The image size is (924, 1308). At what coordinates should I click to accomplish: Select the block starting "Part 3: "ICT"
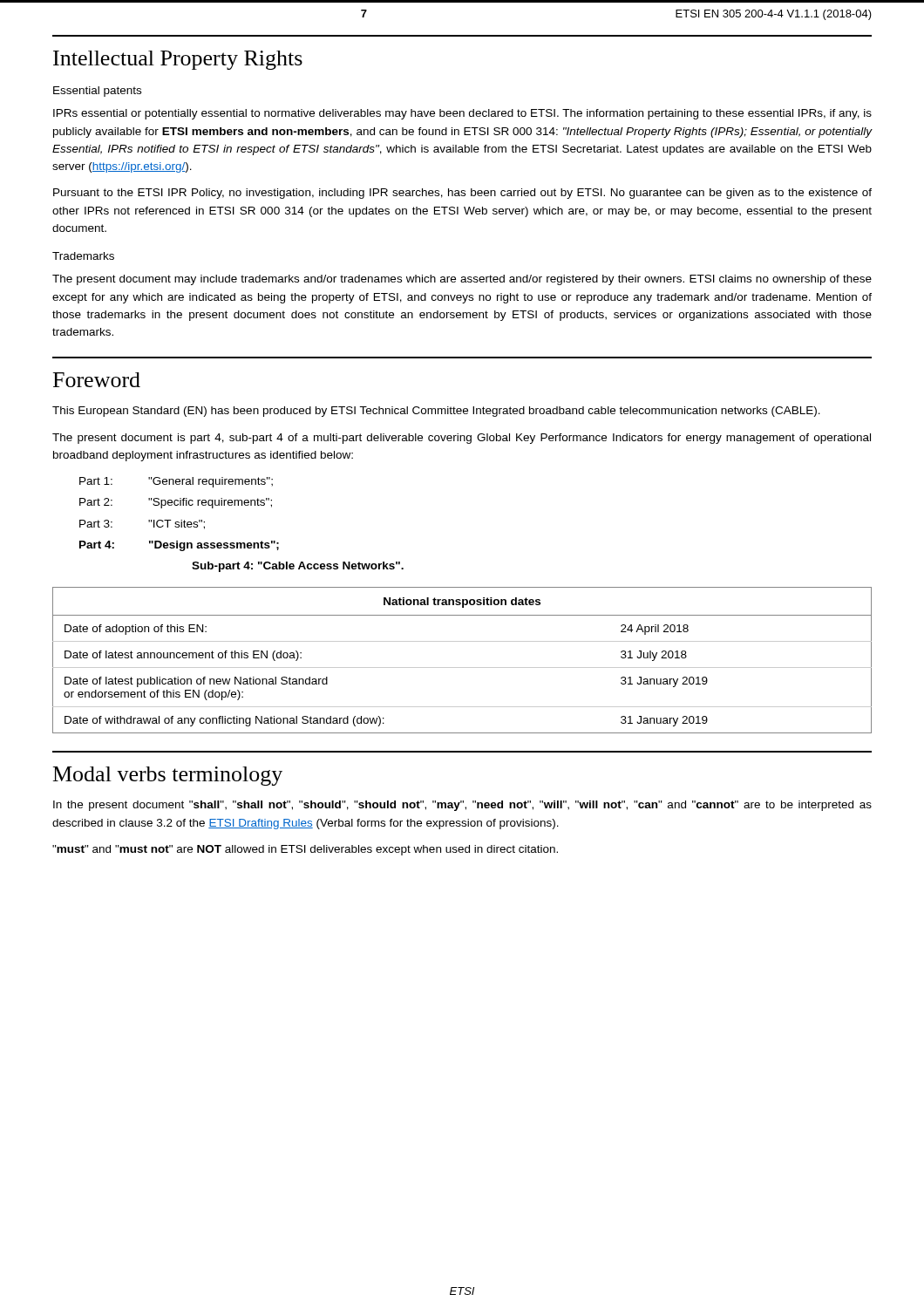coord(89,525)
